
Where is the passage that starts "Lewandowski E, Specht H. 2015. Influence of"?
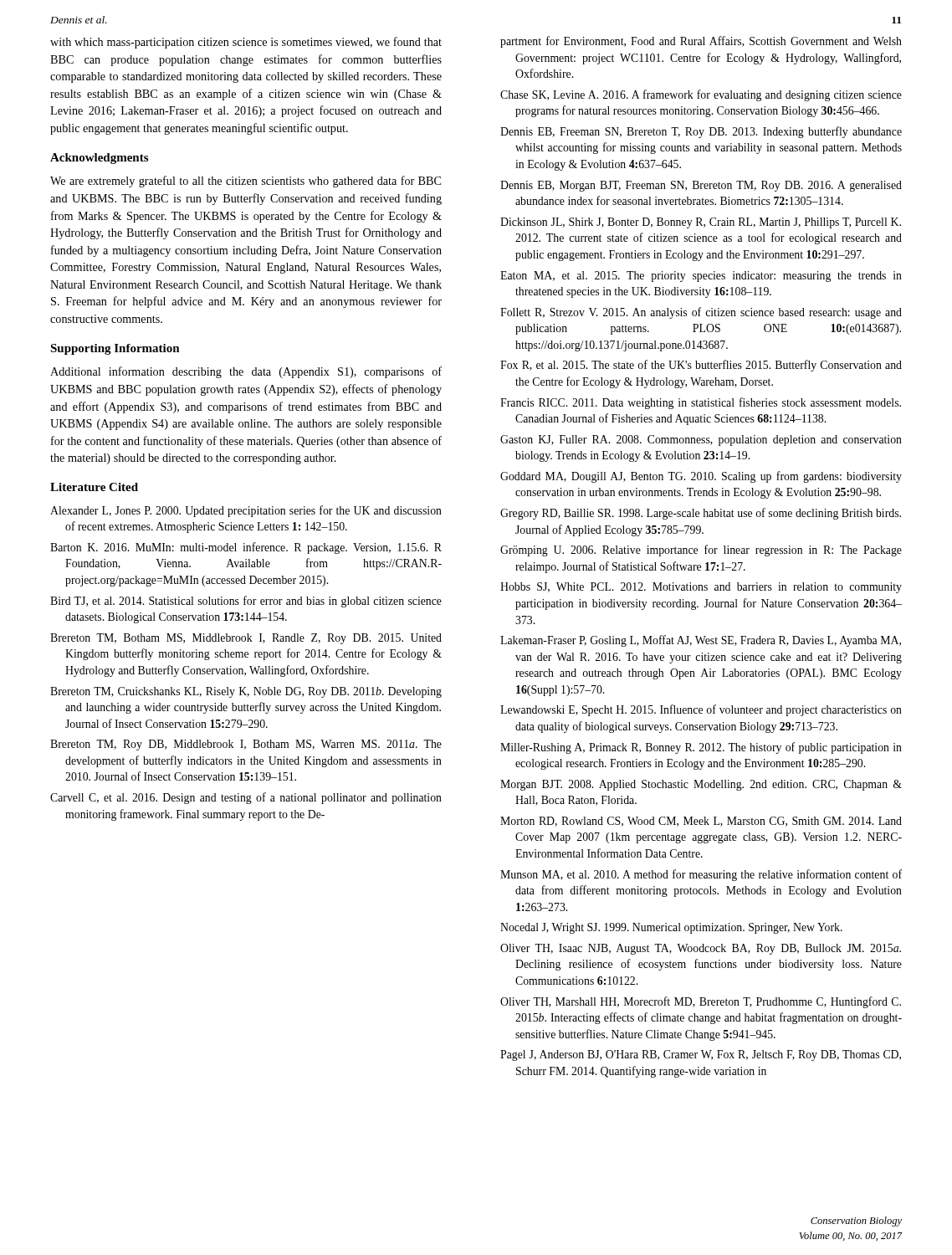pyautogui.click(x=701, y=718)
